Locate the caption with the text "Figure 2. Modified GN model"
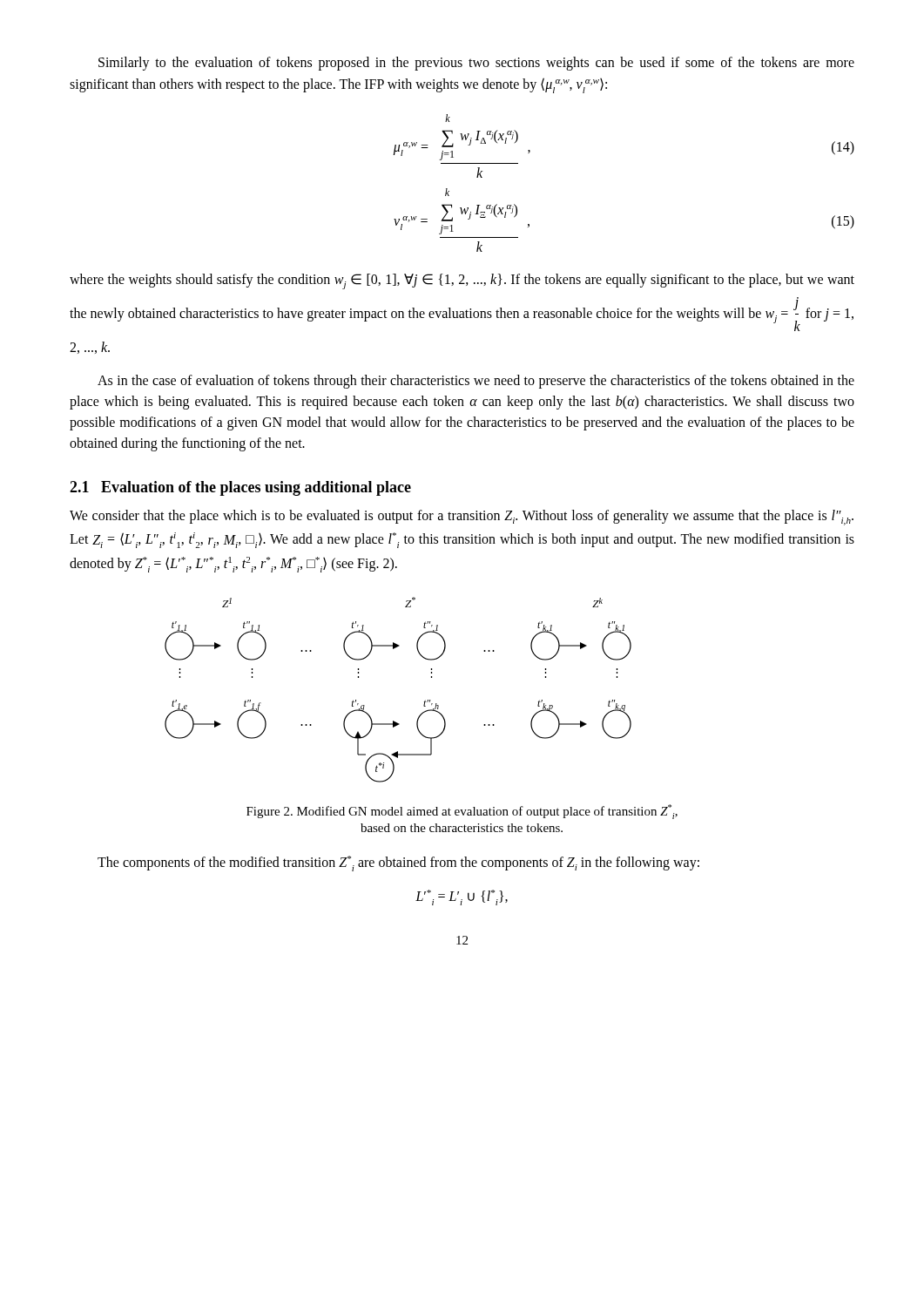The width and height of the screenshot is (924, 1307). [x=462, y=819]
